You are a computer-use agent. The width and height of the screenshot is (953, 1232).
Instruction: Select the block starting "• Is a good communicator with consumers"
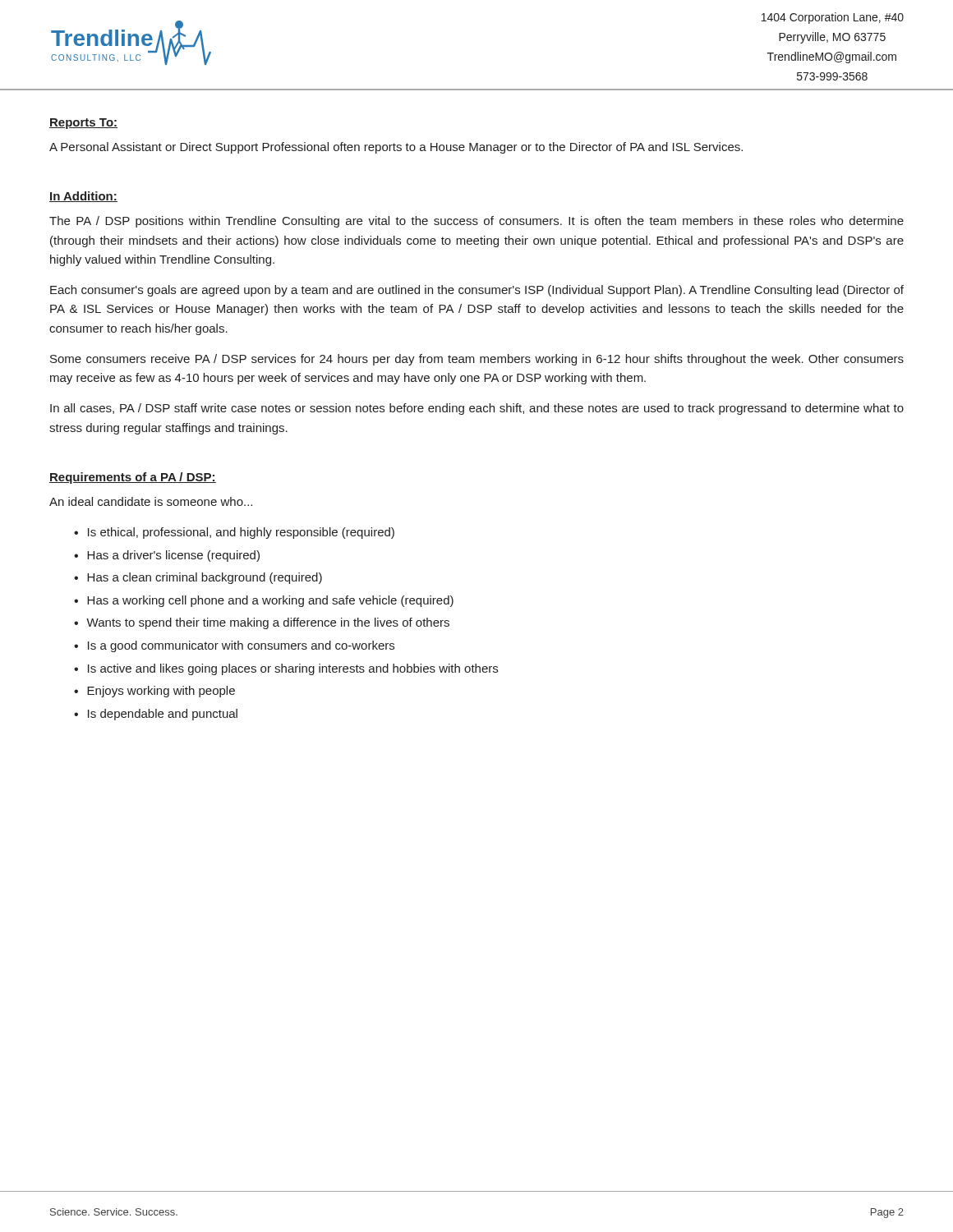[234, 646]
